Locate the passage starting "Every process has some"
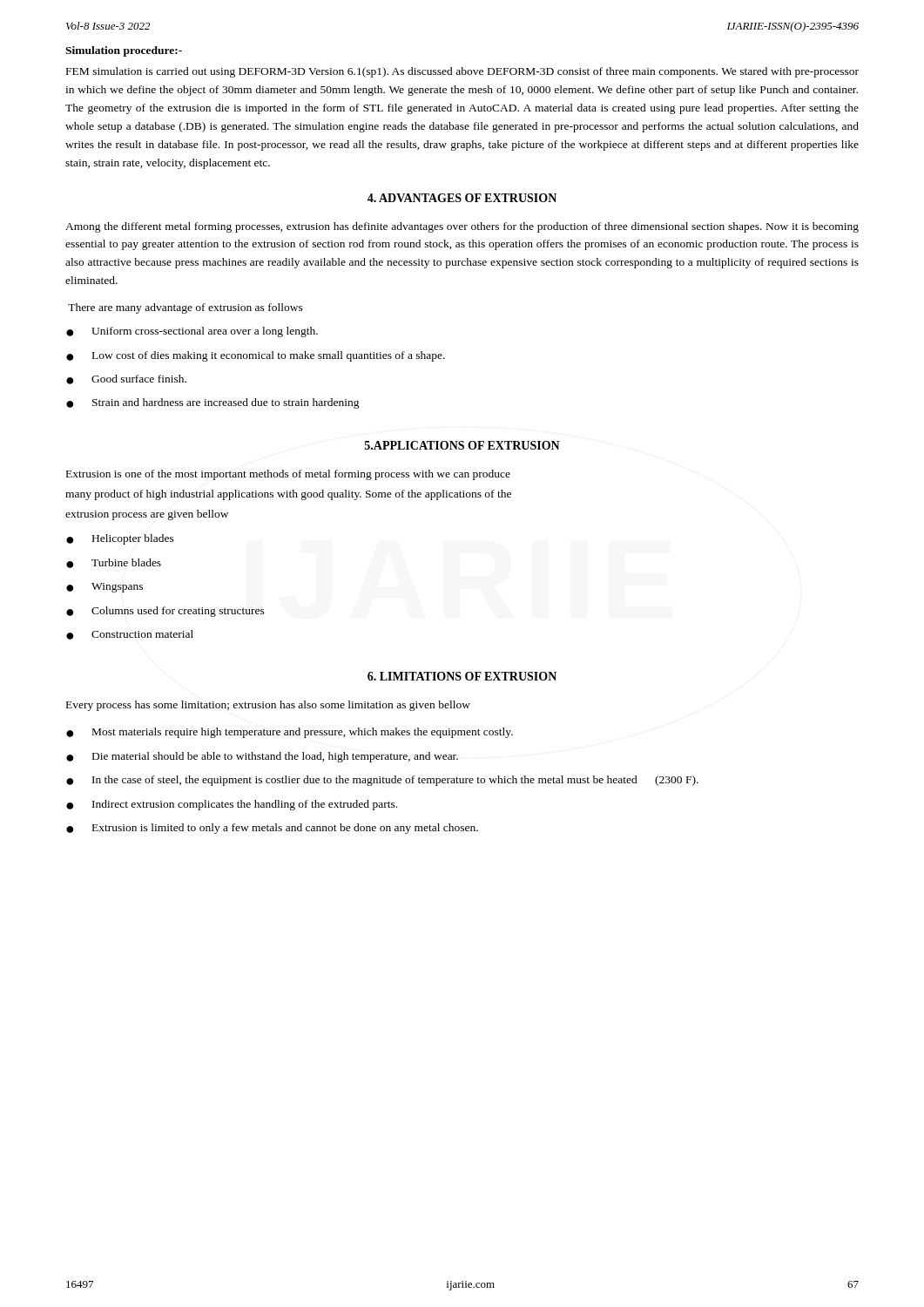The image size is (924, 1307). pos(268,705)
